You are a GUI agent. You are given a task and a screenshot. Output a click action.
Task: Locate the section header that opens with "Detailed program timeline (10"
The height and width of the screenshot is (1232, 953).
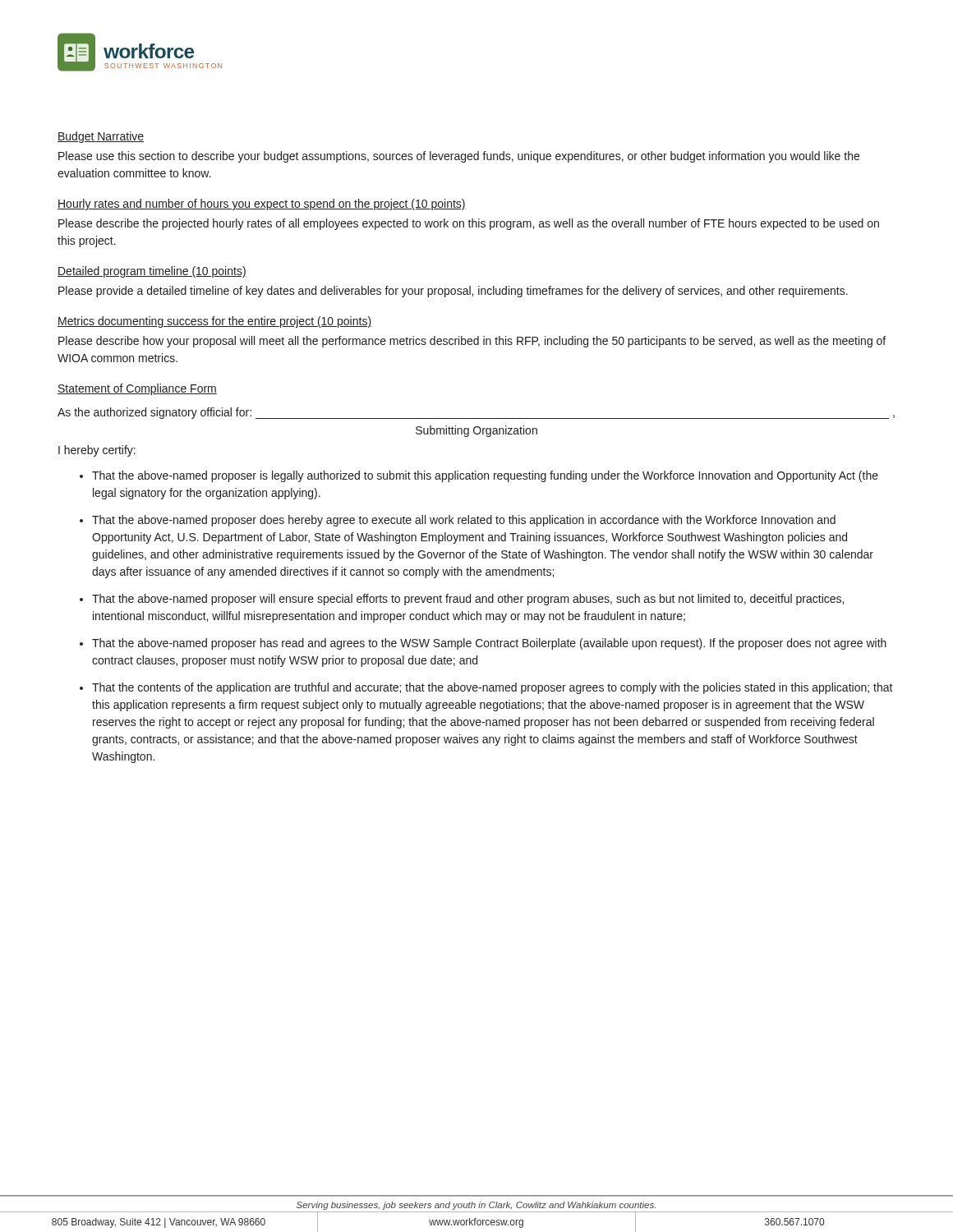tap(152, 271)
